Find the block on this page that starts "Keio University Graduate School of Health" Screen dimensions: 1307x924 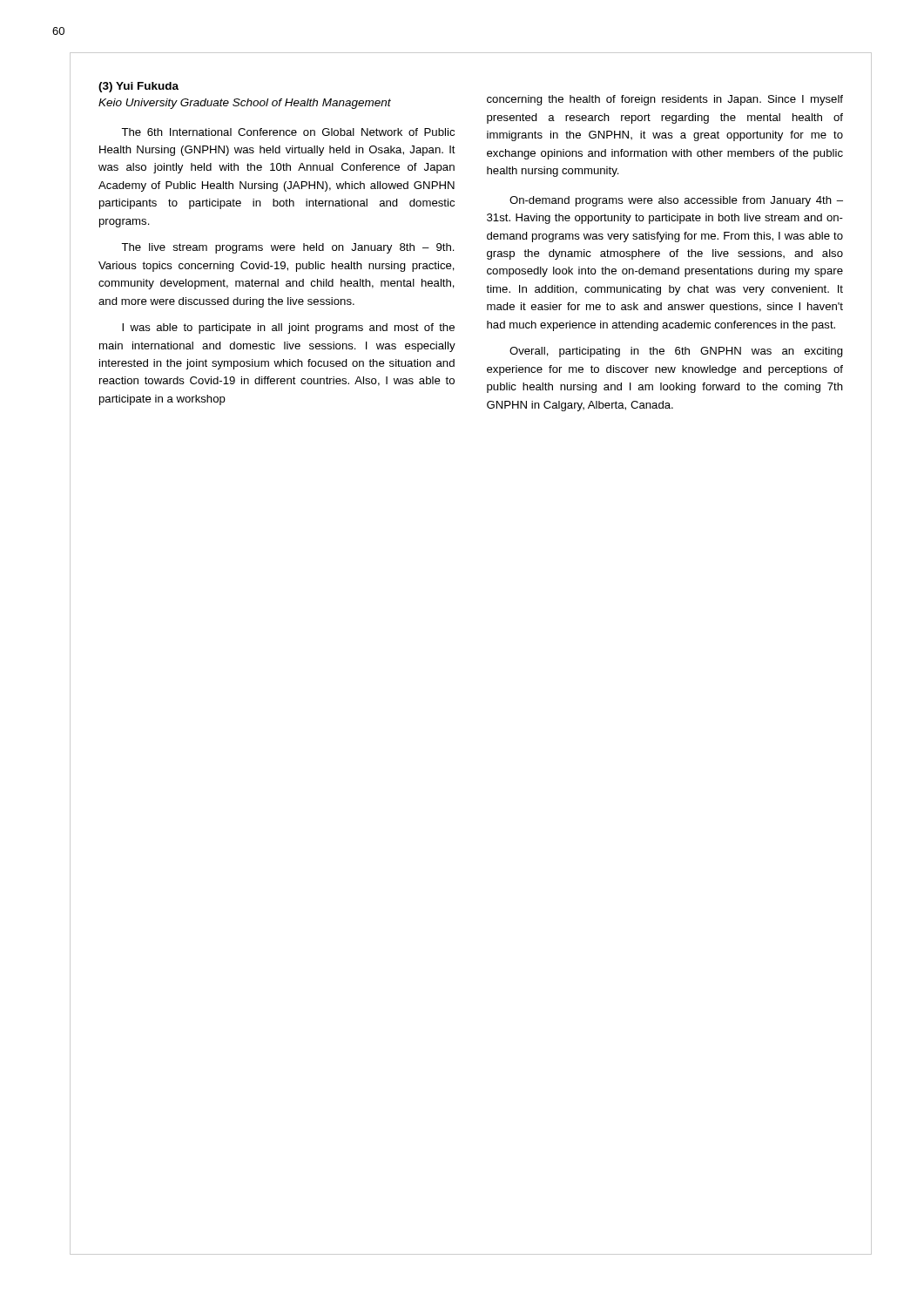click(244, 102)
